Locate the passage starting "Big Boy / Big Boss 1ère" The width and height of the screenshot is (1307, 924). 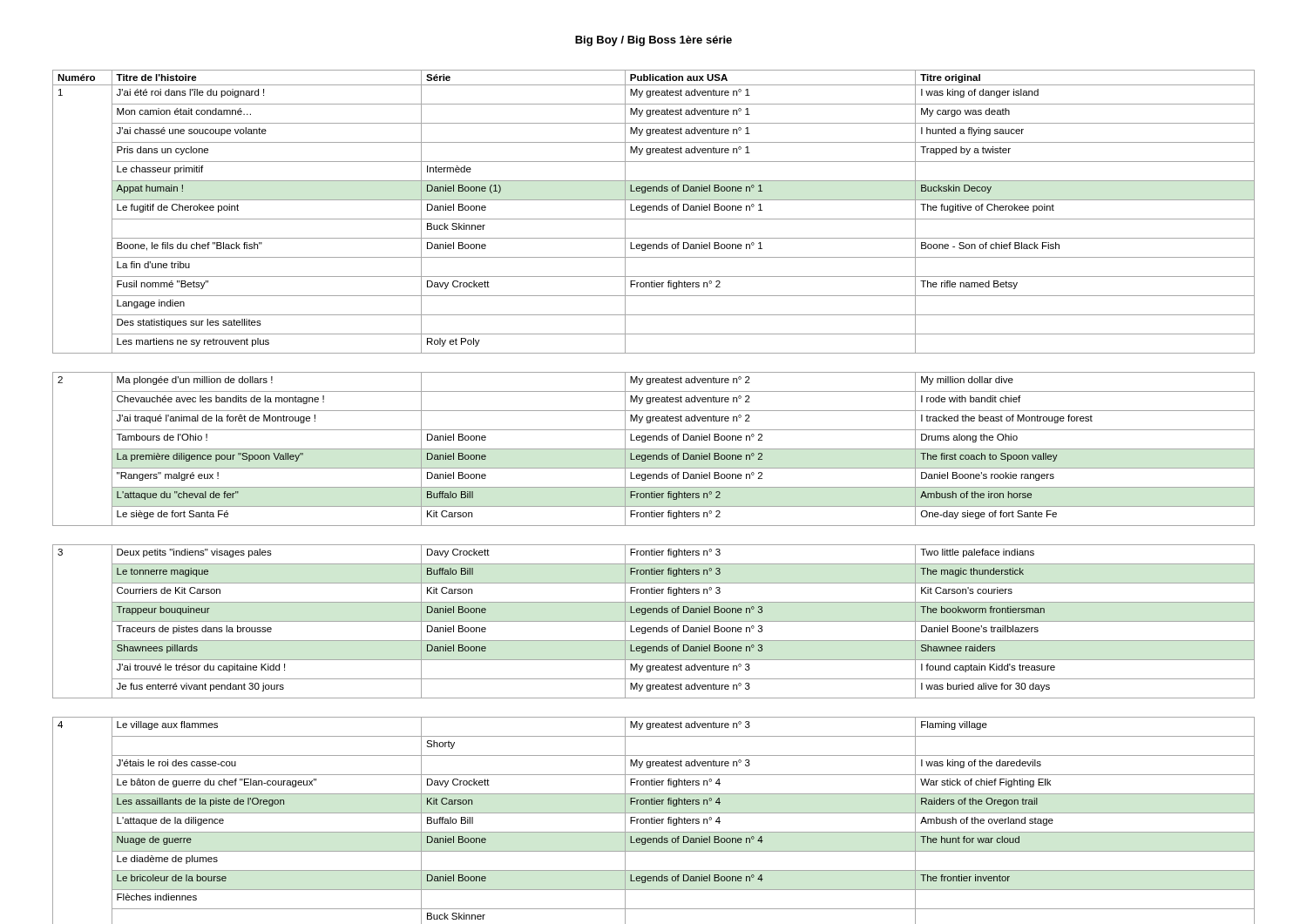coord(654,40)
